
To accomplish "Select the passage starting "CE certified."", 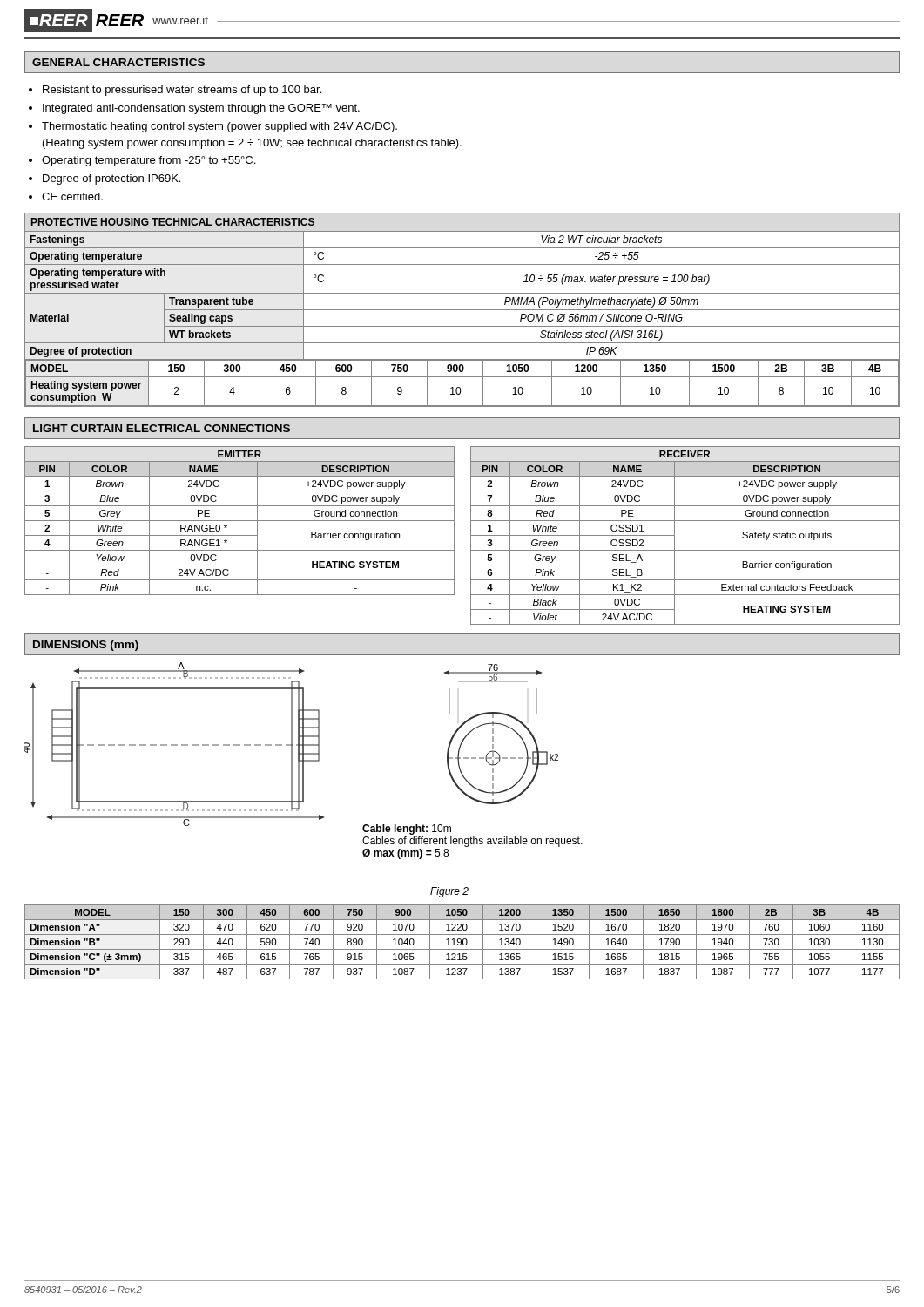I will [73, 197].
